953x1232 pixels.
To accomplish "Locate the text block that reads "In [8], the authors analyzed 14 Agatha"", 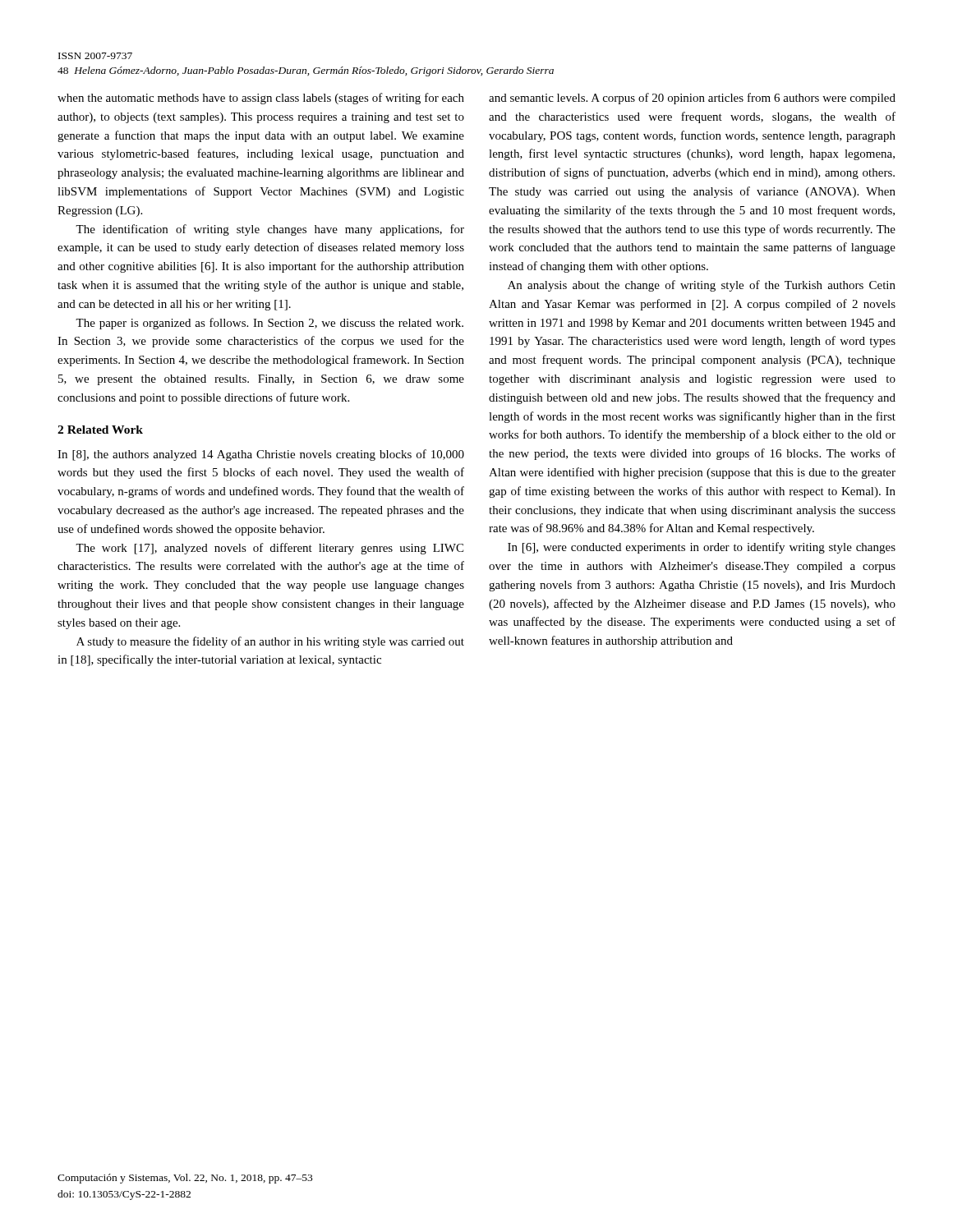I will (x=261, y=492).
